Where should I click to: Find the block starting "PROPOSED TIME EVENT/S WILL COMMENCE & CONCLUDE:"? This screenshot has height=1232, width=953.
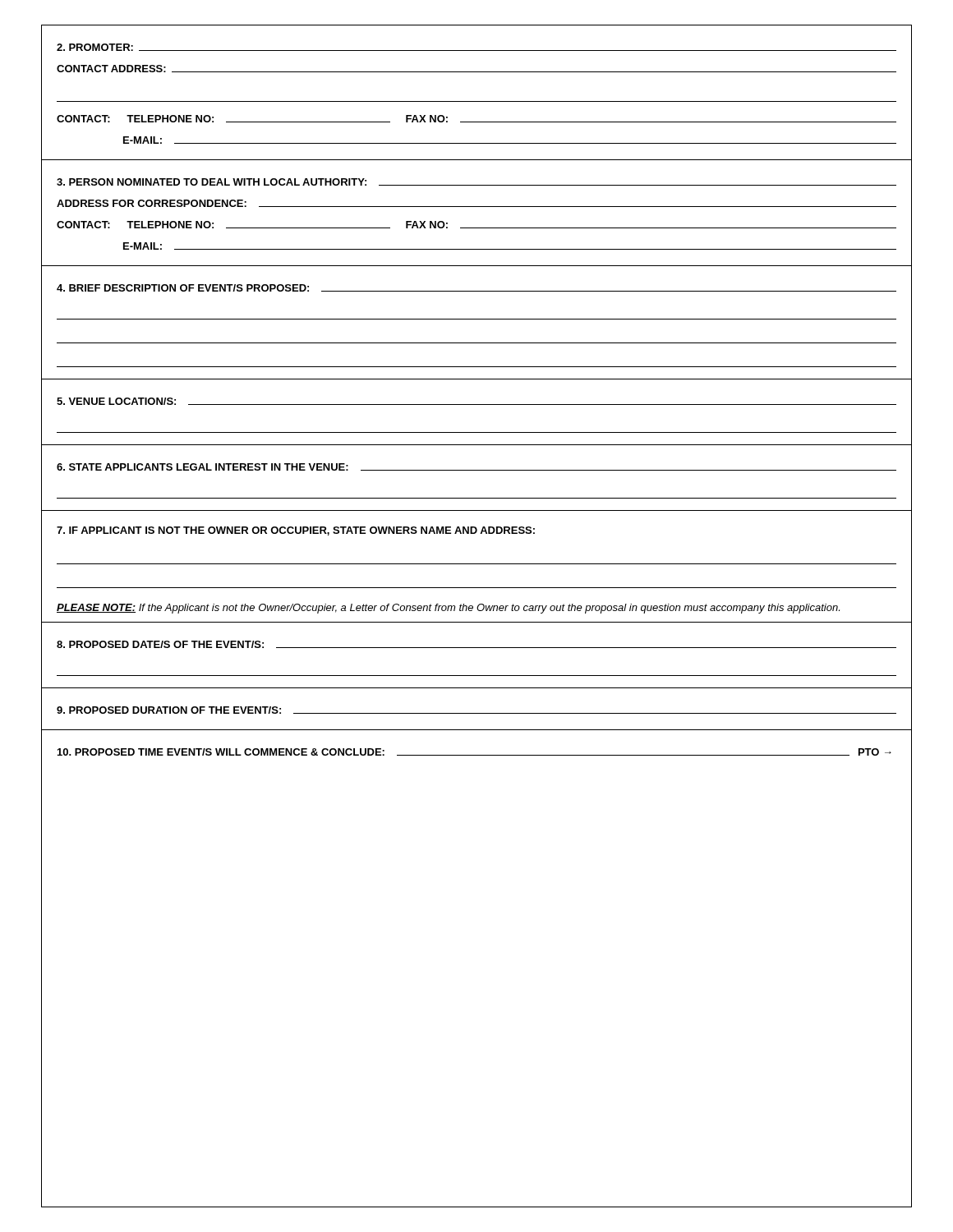pos(476,750)
